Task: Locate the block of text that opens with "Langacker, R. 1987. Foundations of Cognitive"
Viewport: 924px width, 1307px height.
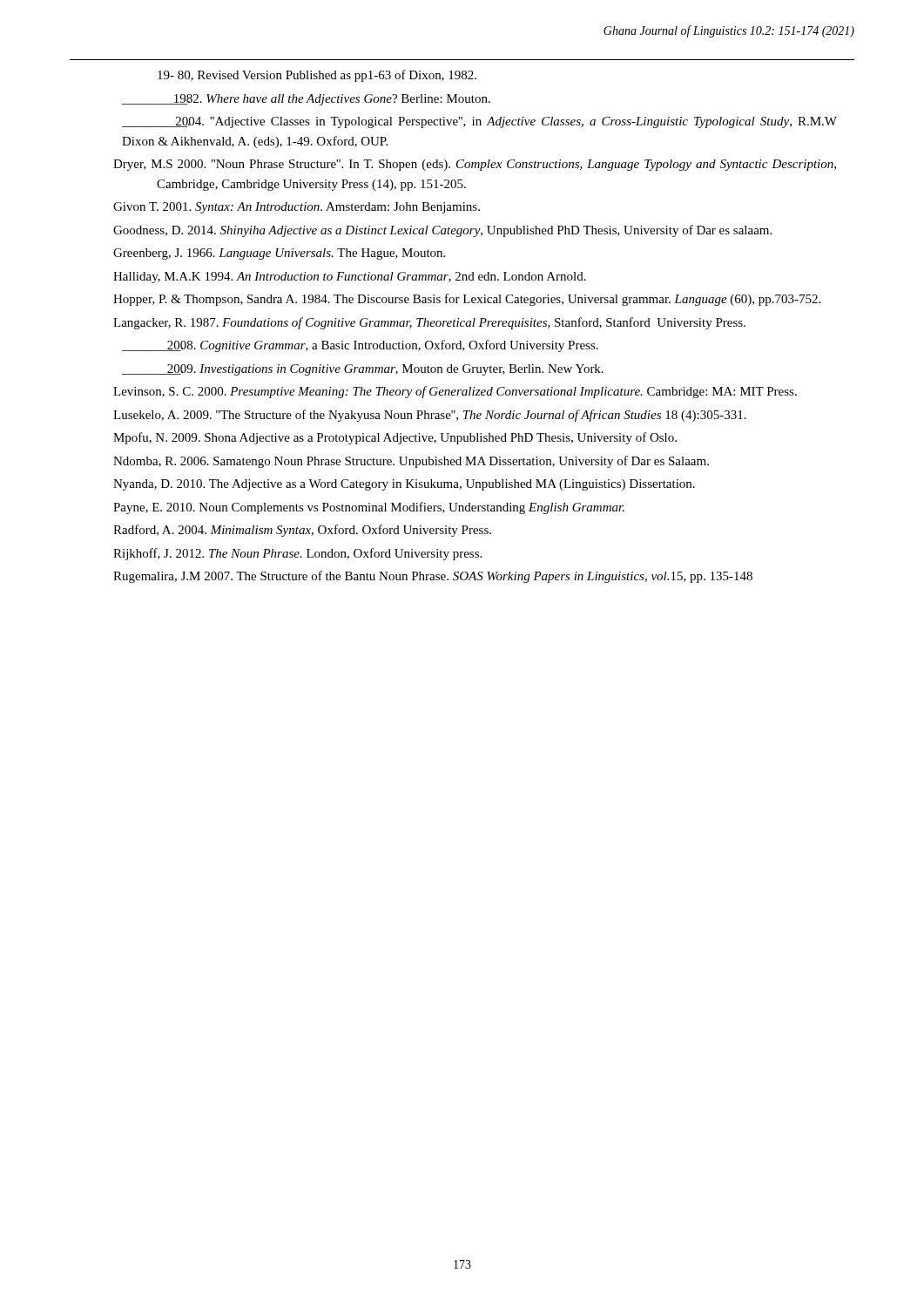Action: 430,322
